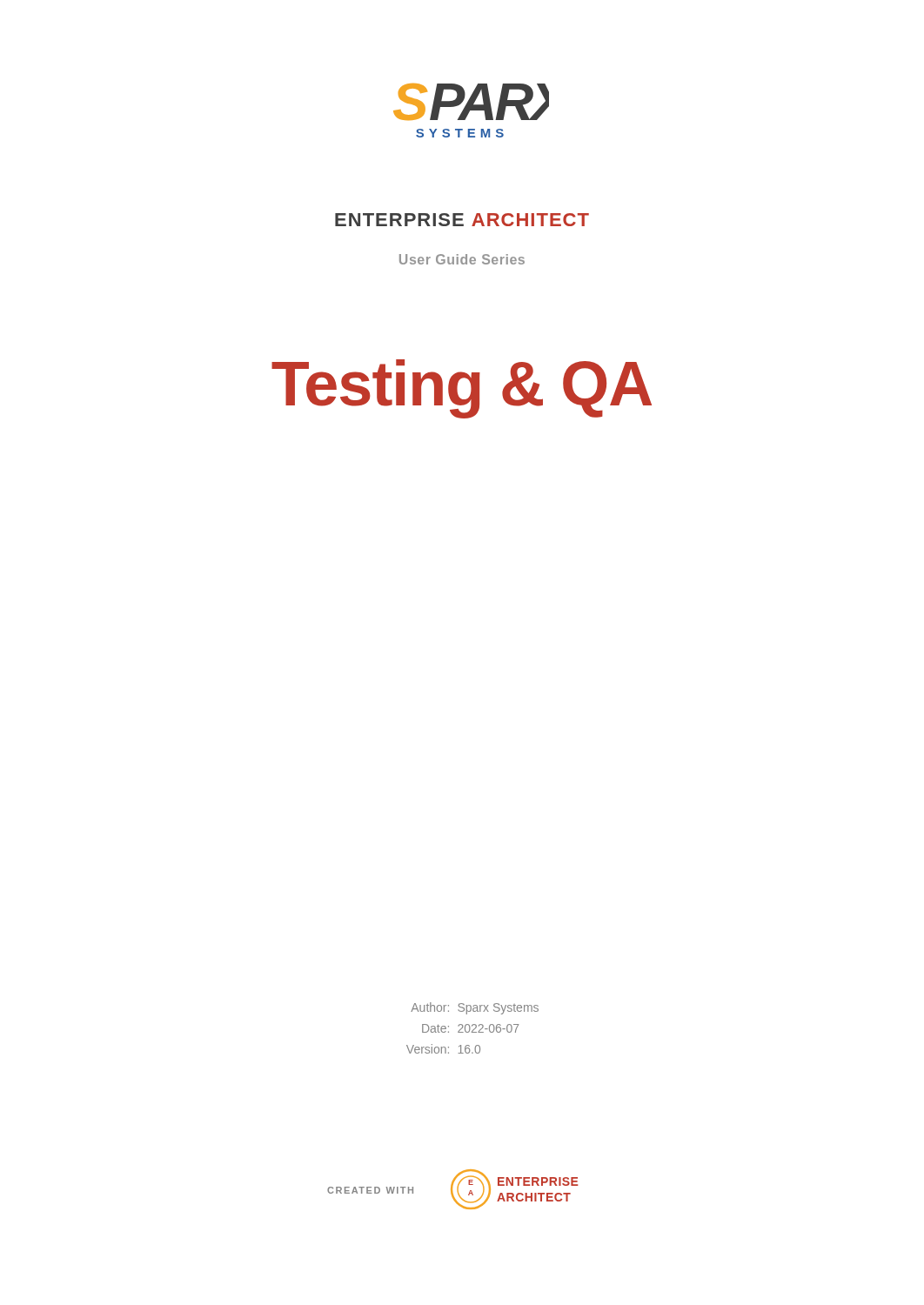This screenshot has width=924, height=1305.
Task: Find "Author: Sparx Systems Date: 2022-06-07 Version: 16.0" on this page
Action: coord(462,1032)
